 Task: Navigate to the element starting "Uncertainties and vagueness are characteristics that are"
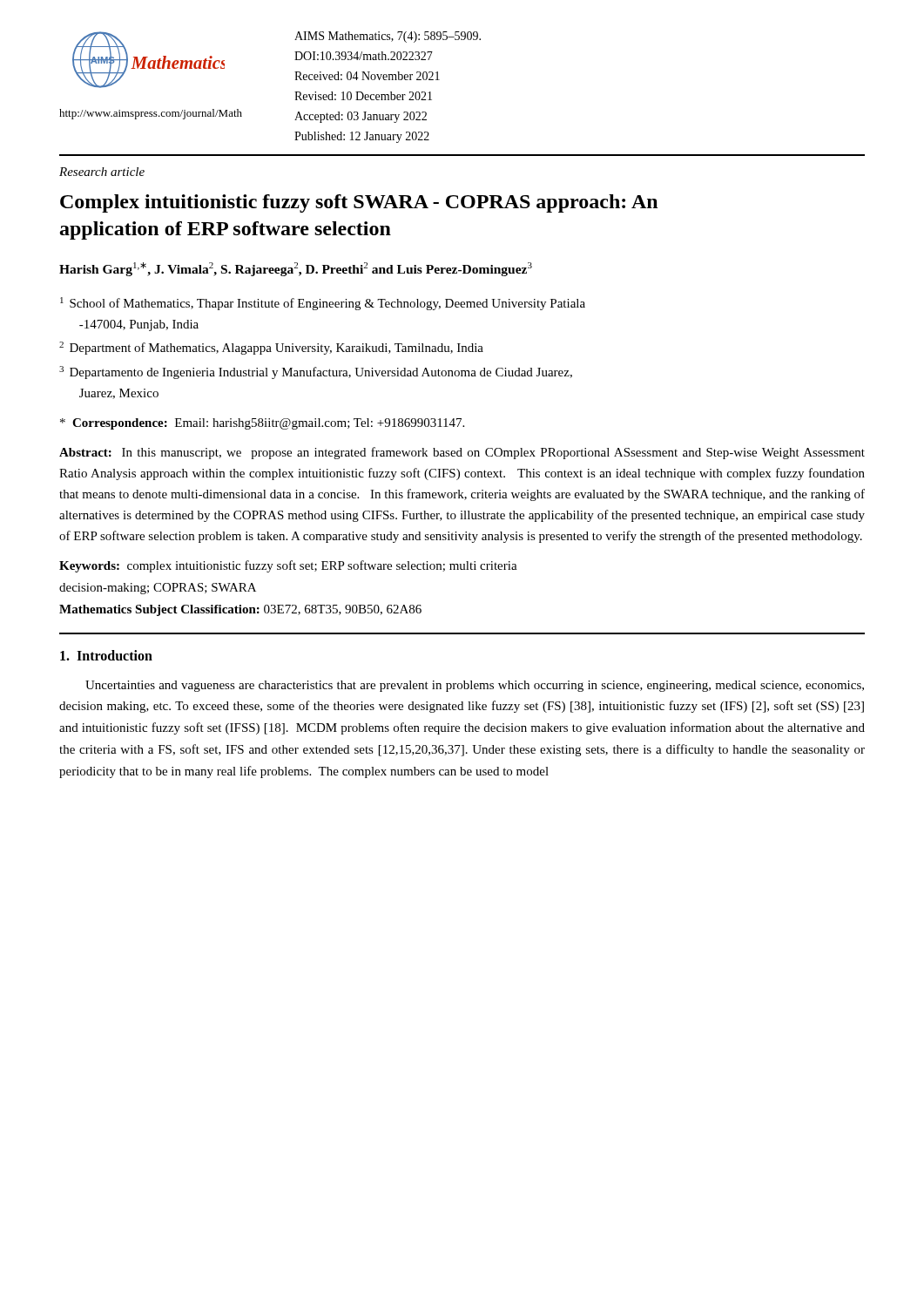point(462,728)
